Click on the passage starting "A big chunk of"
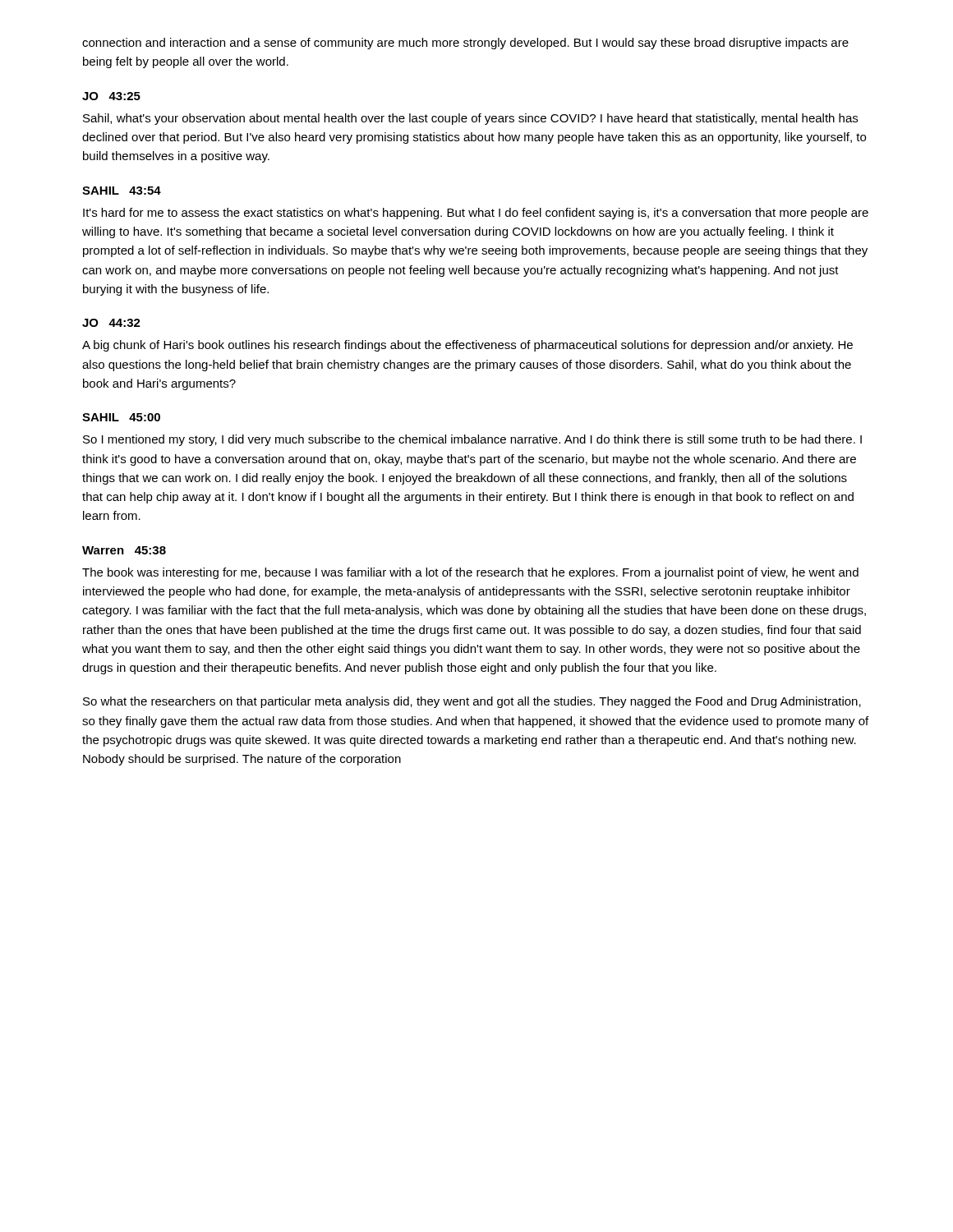The width and height of the screenshot is (953, 1232). (468, 364)
